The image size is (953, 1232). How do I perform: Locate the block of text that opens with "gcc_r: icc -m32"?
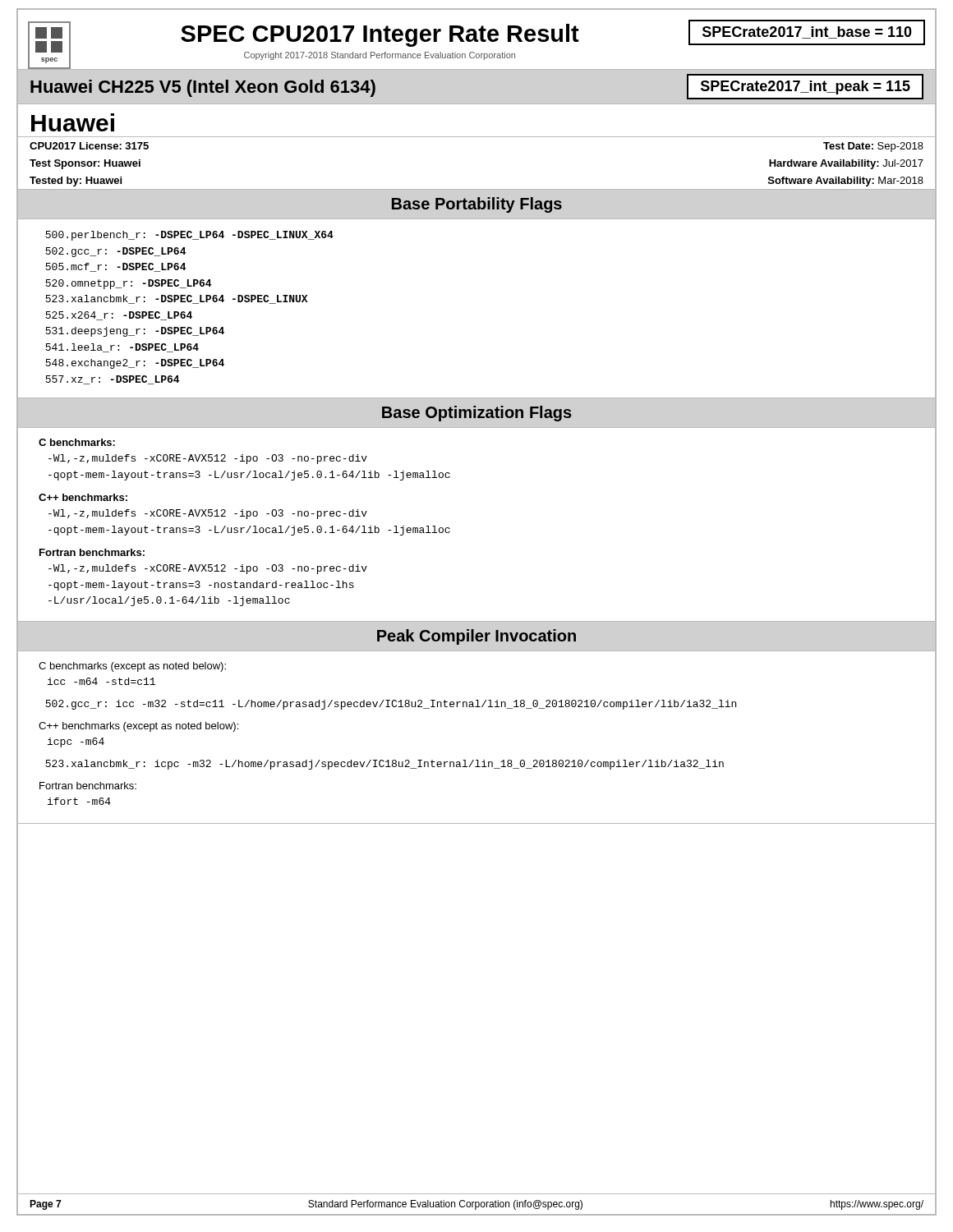tap(476, 704)
